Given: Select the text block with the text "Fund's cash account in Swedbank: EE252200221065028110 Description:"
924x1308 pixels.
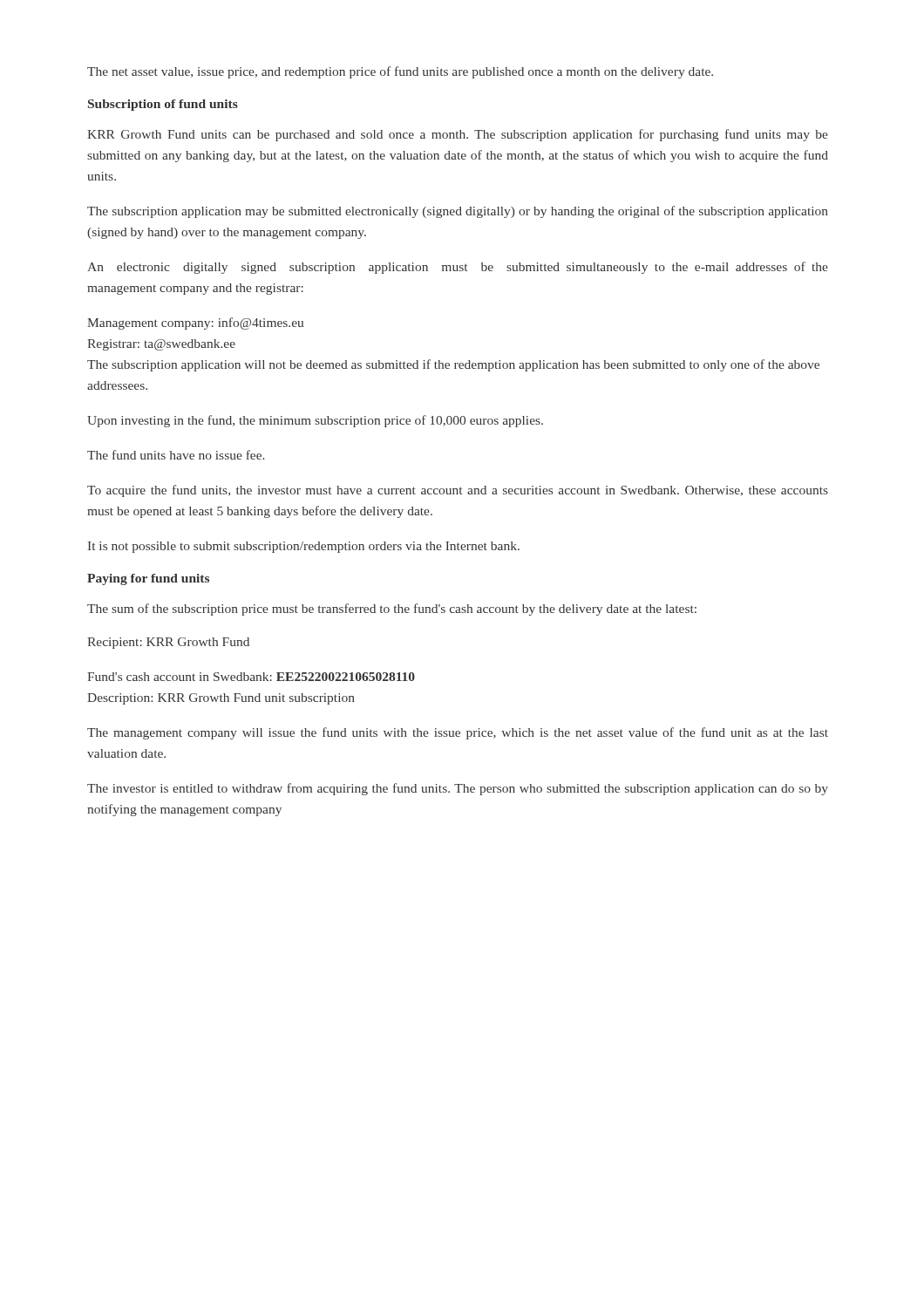Looking at the screenshot, I should point(251,687).
